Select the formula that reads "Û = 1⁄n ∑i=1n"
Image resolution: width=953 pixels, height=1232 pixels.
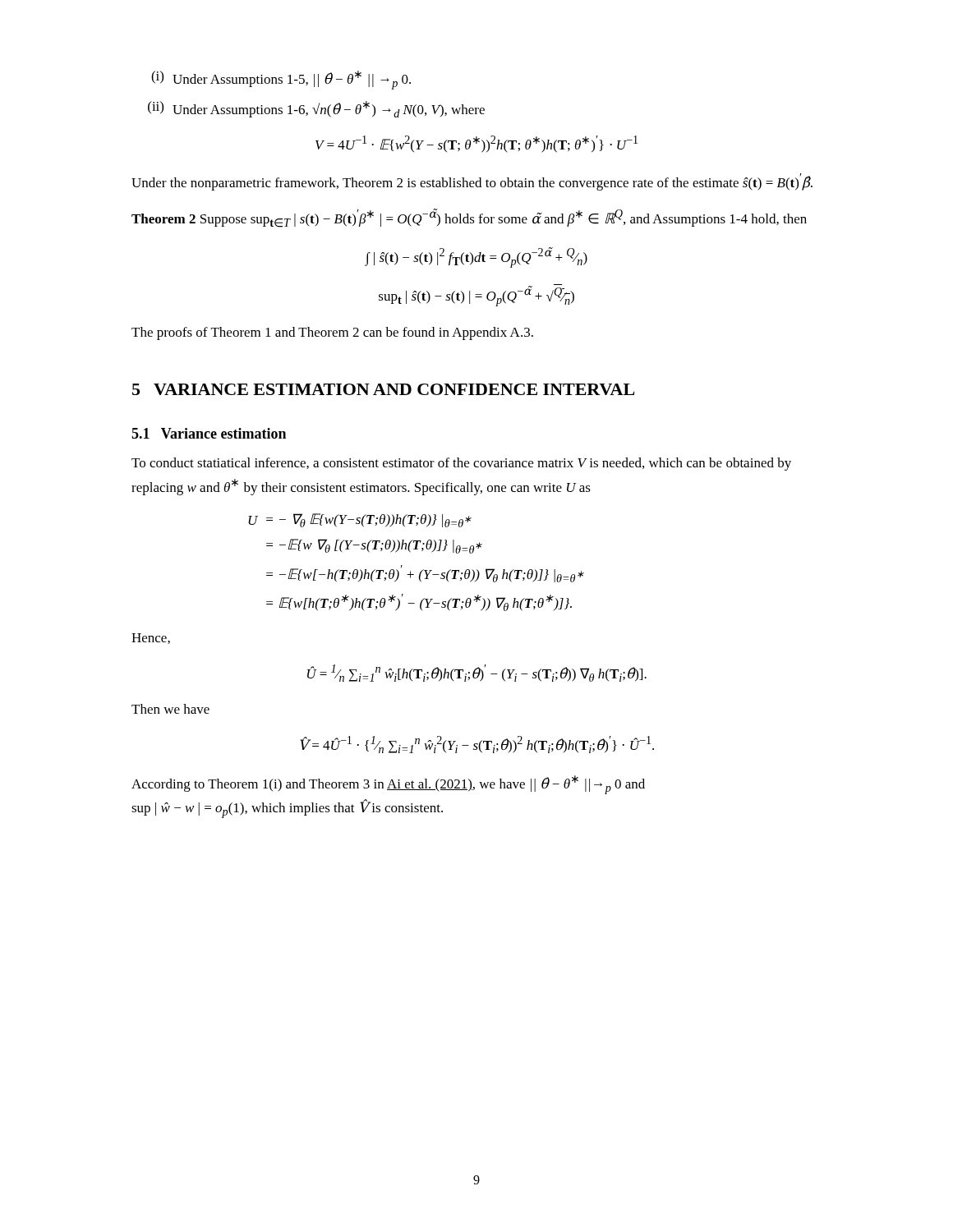click(x=476, y=673)
